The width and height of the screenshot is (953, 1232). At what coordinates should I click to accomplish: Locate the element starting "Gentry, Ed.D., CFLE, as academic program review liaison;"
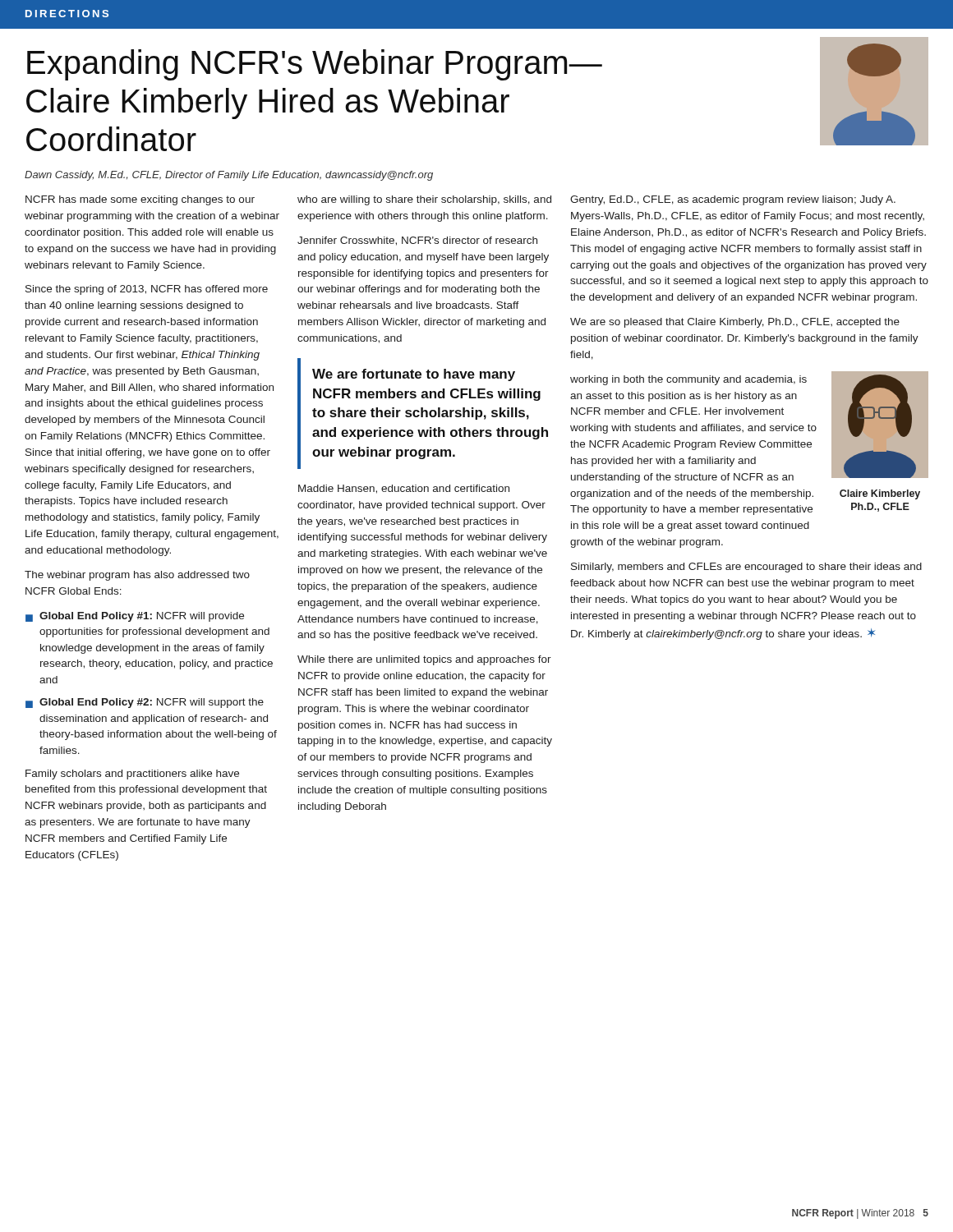[749, 277]
